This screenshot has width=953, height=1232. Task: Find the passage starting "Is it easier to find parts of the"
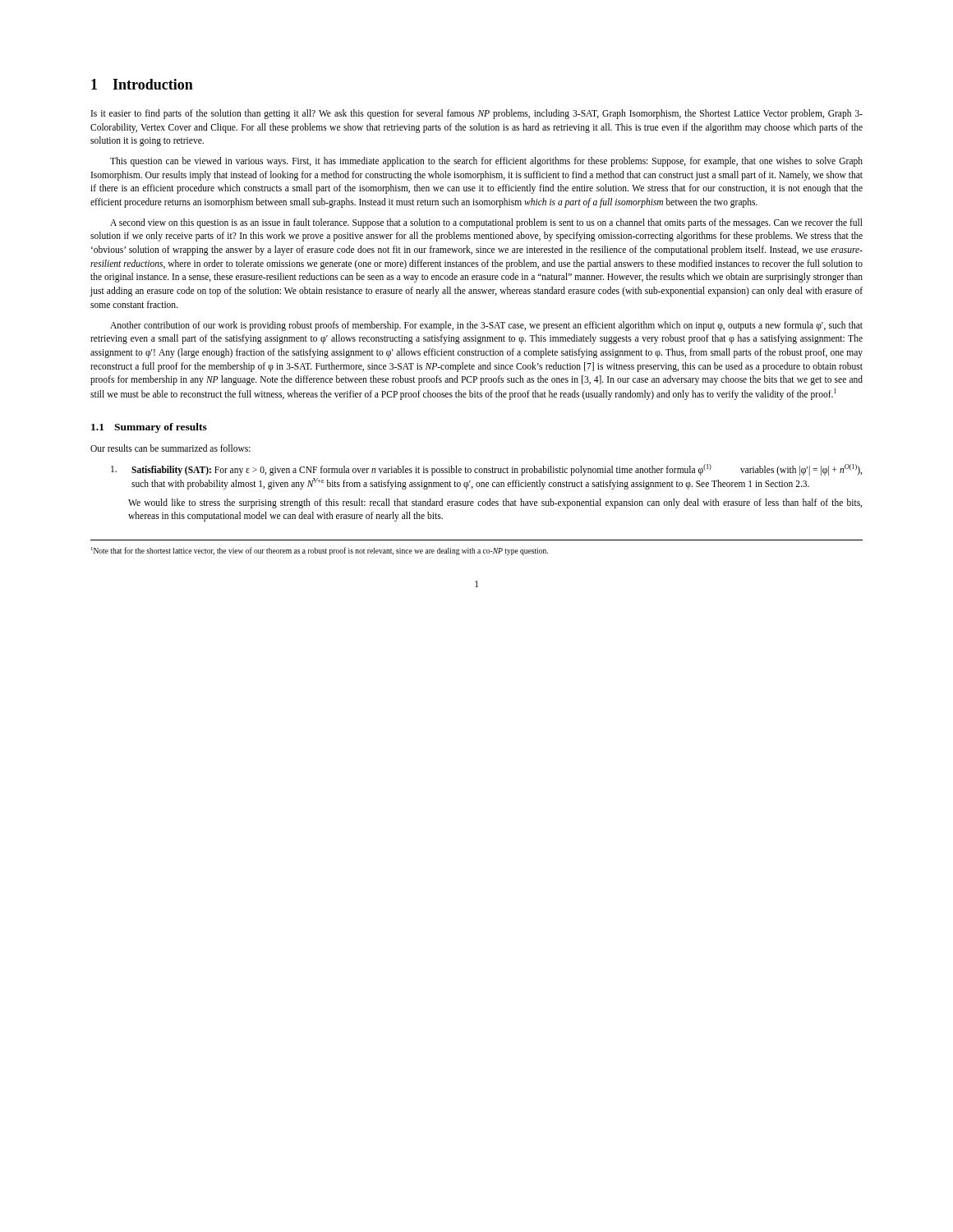[x=476, y=127]
